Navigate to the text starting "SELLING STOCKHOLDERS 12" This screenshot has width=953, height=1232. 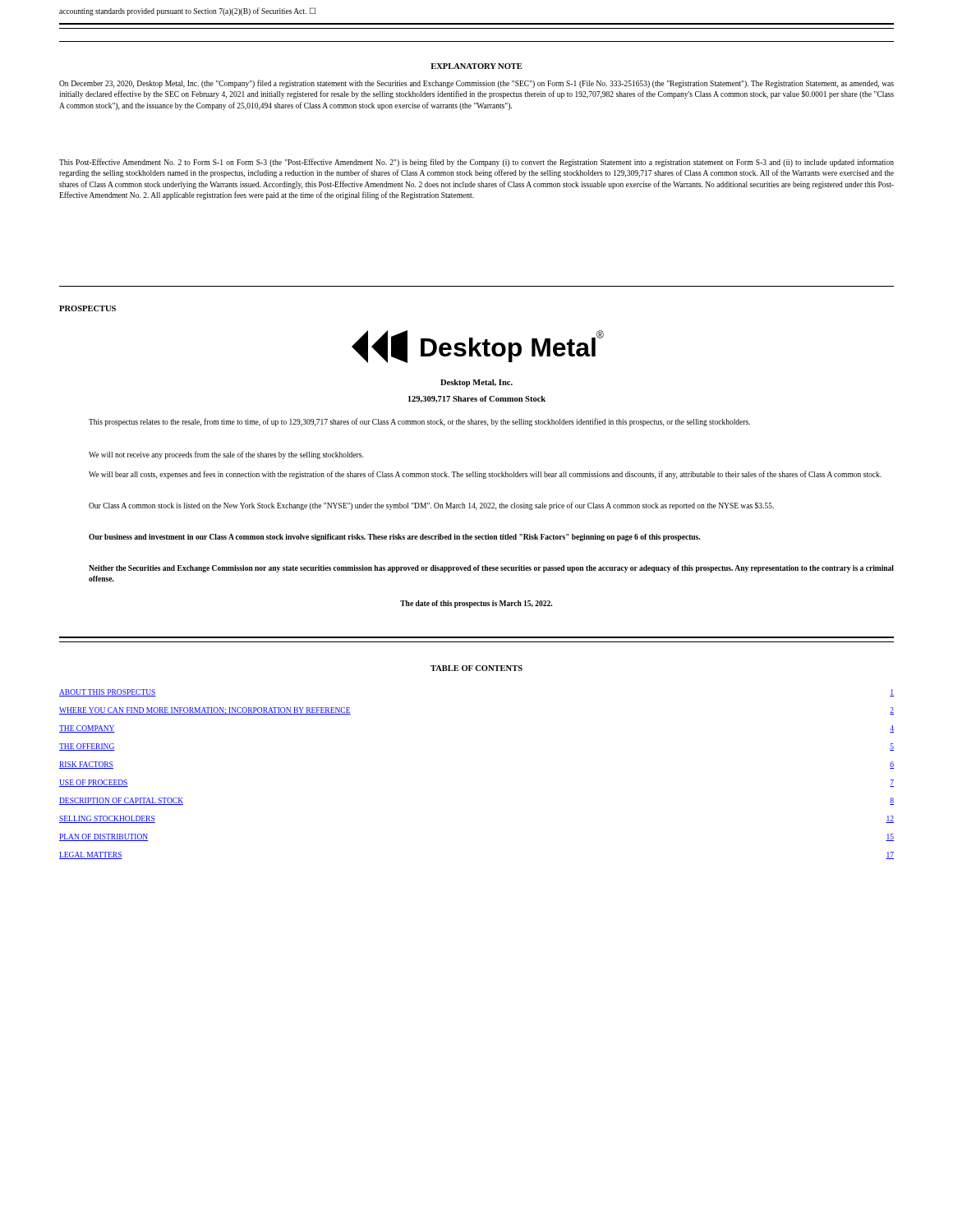(107, 819)
